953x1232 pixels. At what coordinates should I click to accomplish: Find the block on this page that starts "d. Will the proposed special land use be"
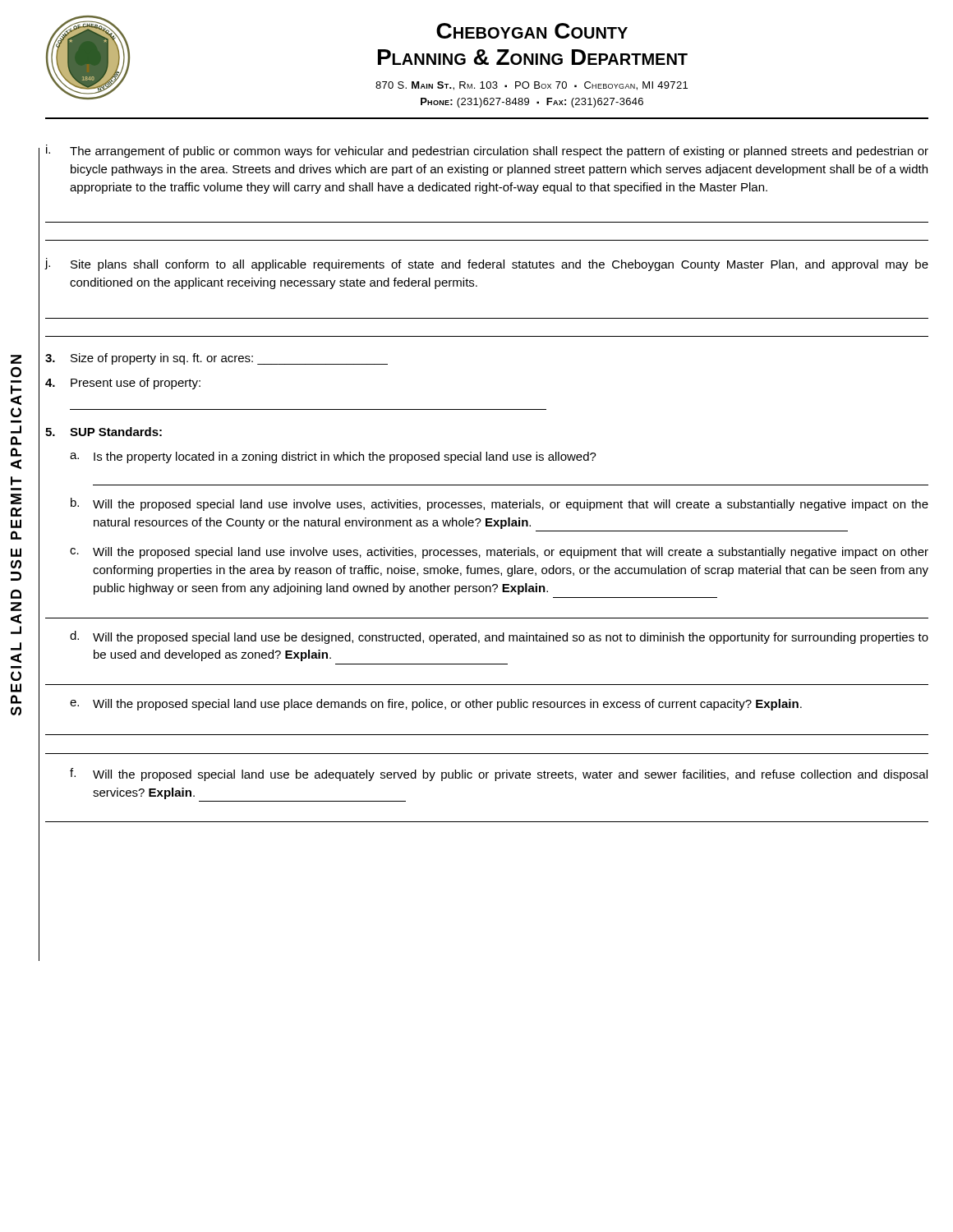pyautogui.click(x=499, y=646)
